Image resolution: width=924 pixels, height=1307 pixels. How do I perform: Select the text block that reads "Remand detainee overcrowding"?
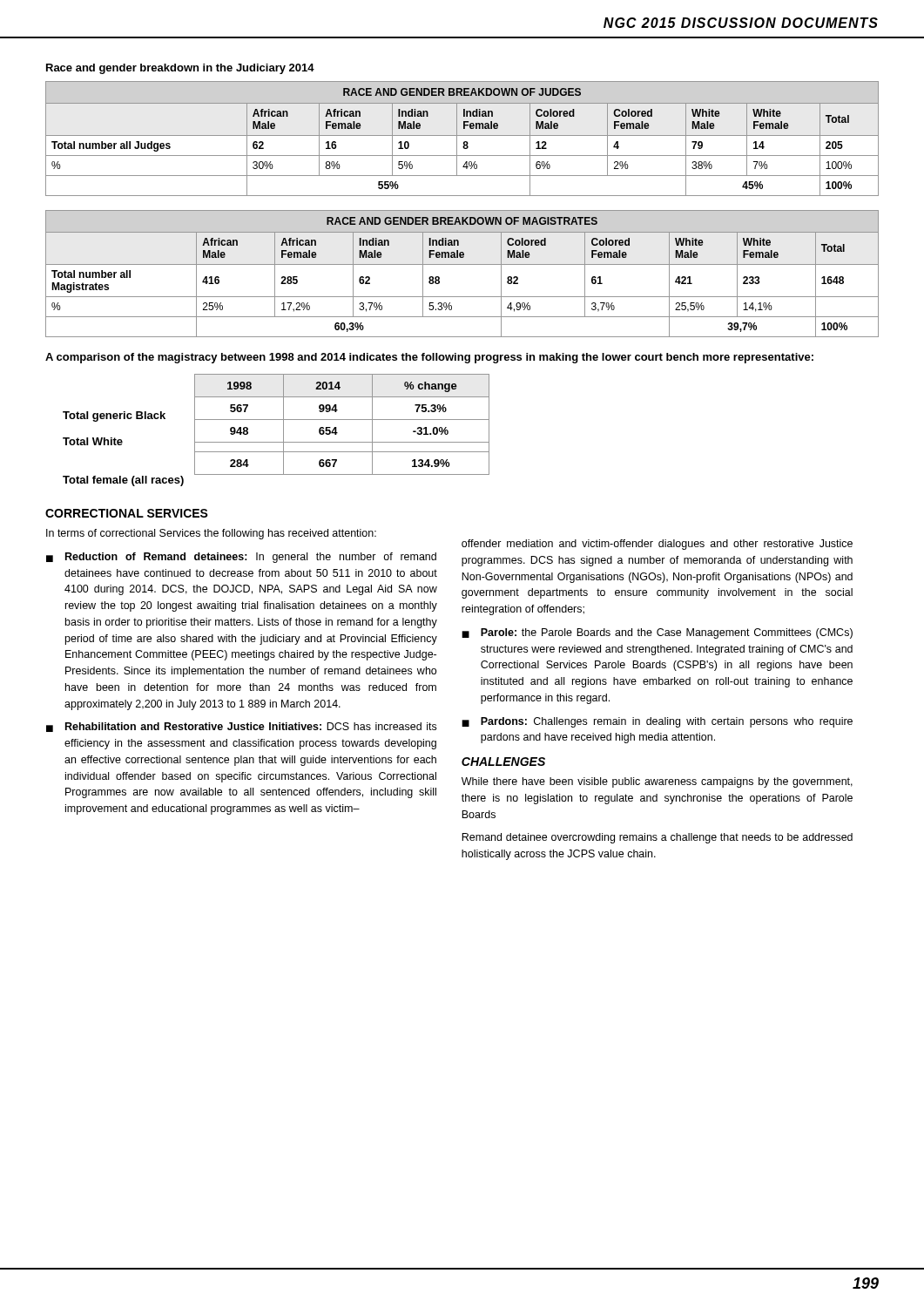pyautogui.click(x=657, y=846)
